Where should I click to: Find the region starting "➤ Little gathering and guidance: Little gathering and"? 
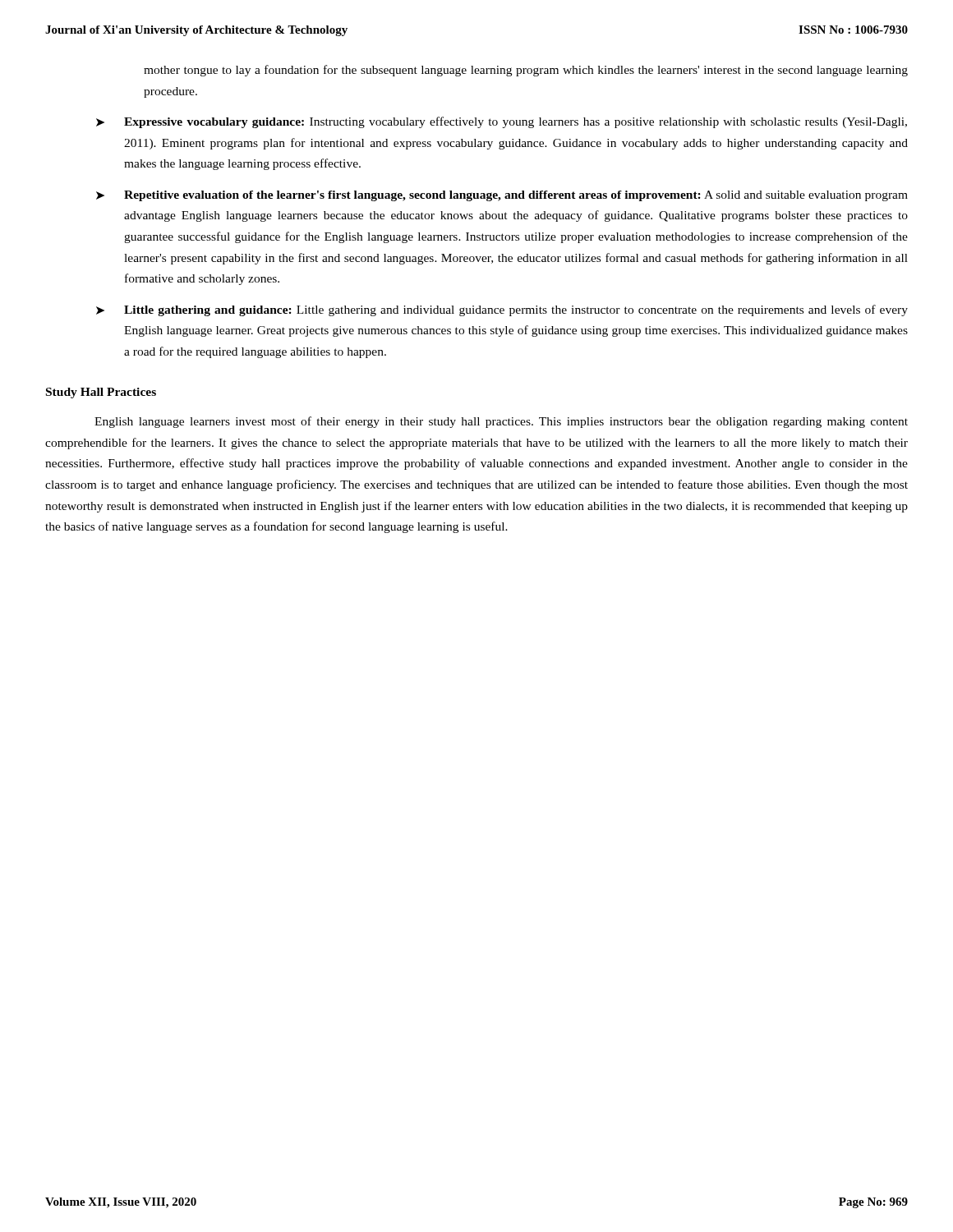pyautogui.click(x=501, y=330)
